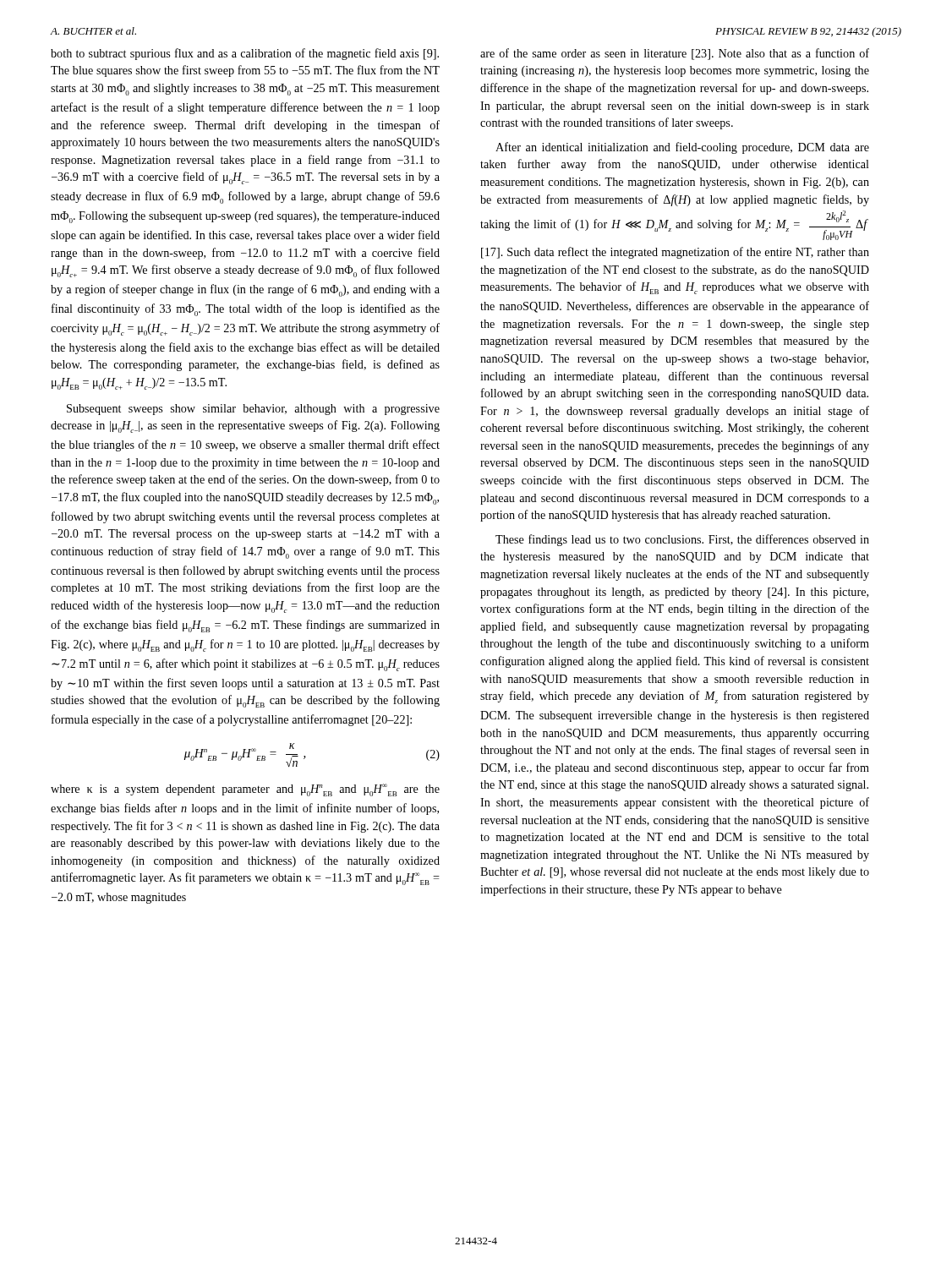Locate the formula
Viewport: 952px width, 1268px height.
click(x=312, y=754)
